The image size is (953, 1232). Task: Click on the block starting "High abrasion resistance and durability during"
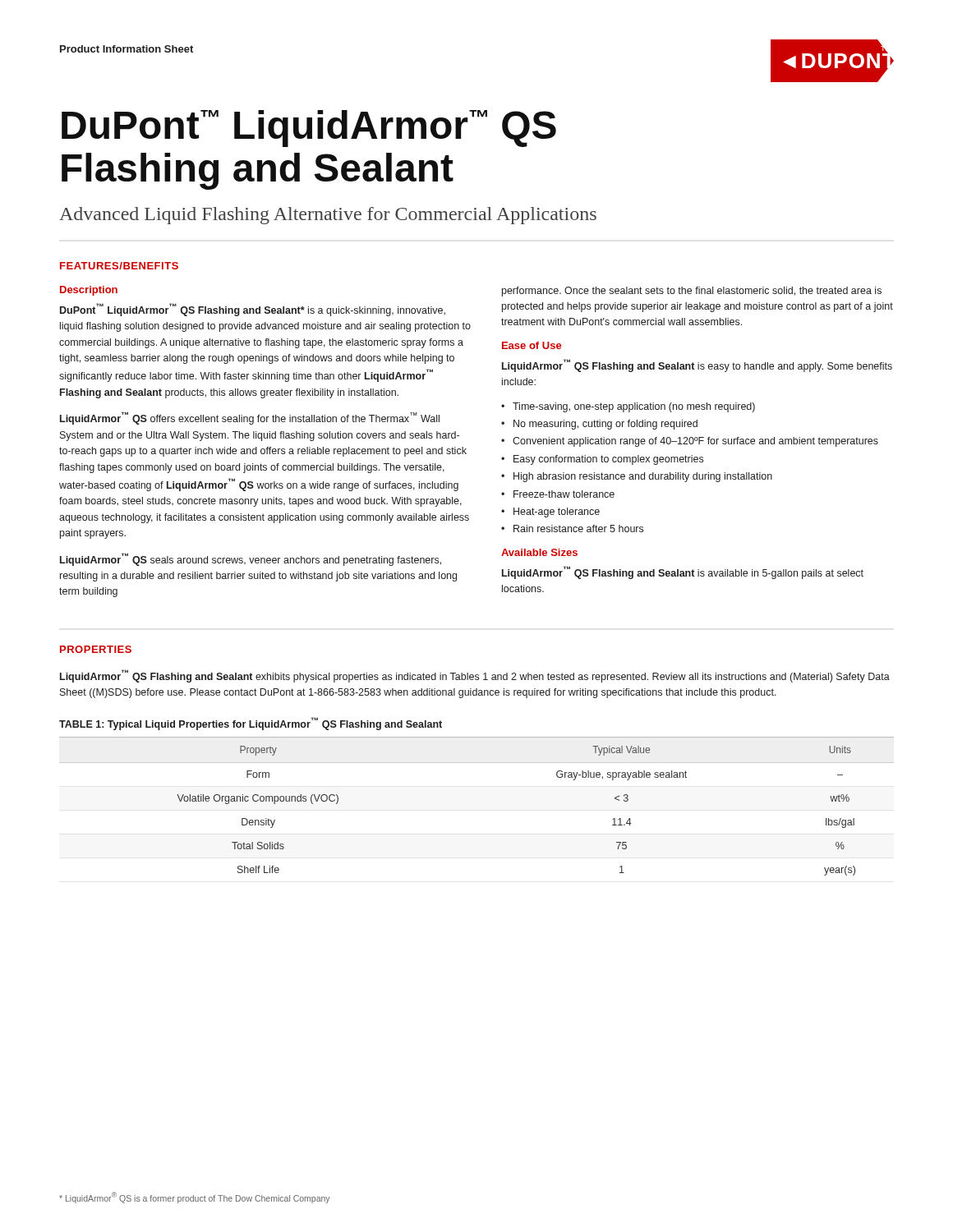tap(642, 477)
